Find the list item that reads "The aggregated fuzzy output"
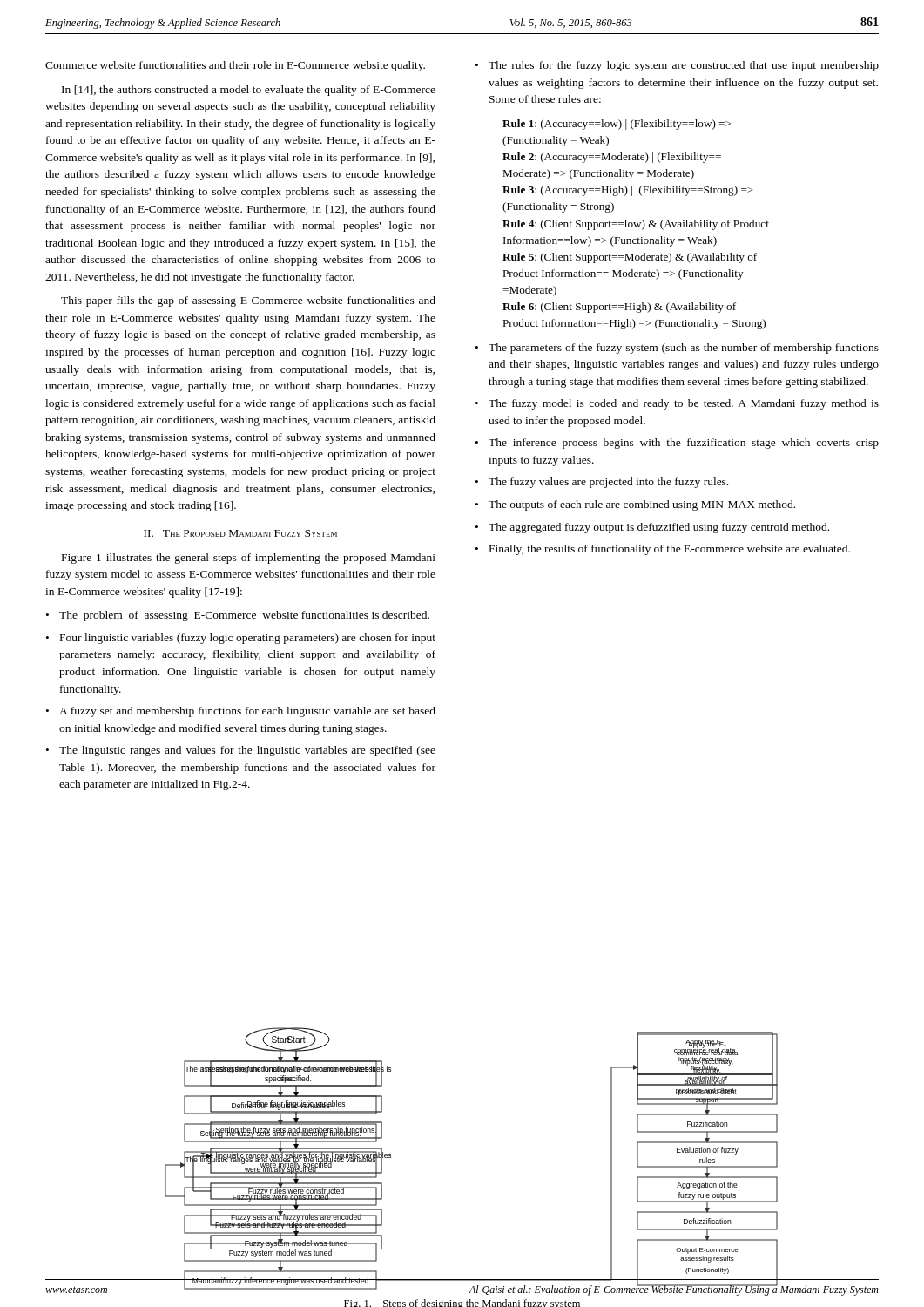This screenshot has height=1307, width=924. (659, 526)
